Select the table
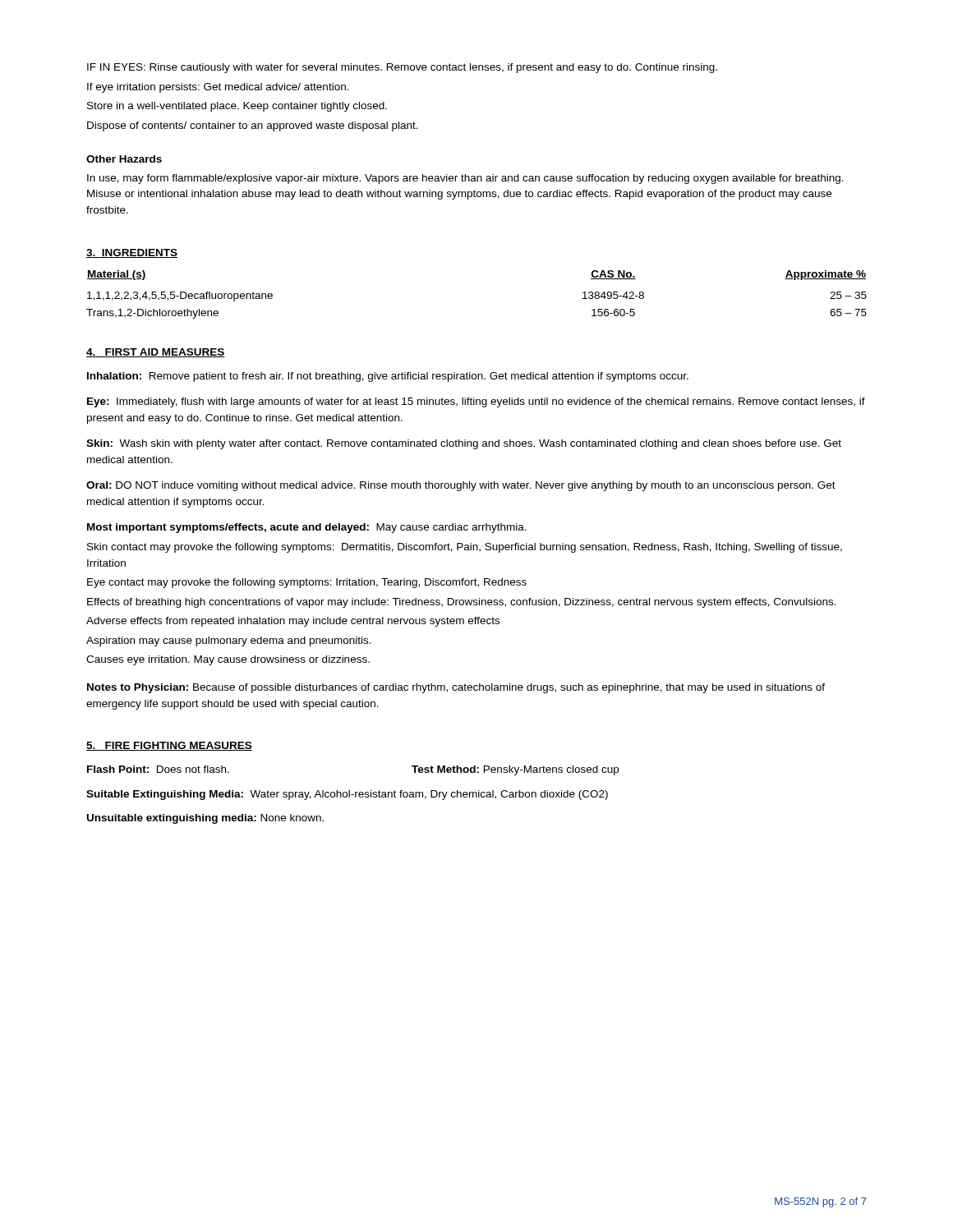The image size is (953, 1232). click(x=476, y=294)
